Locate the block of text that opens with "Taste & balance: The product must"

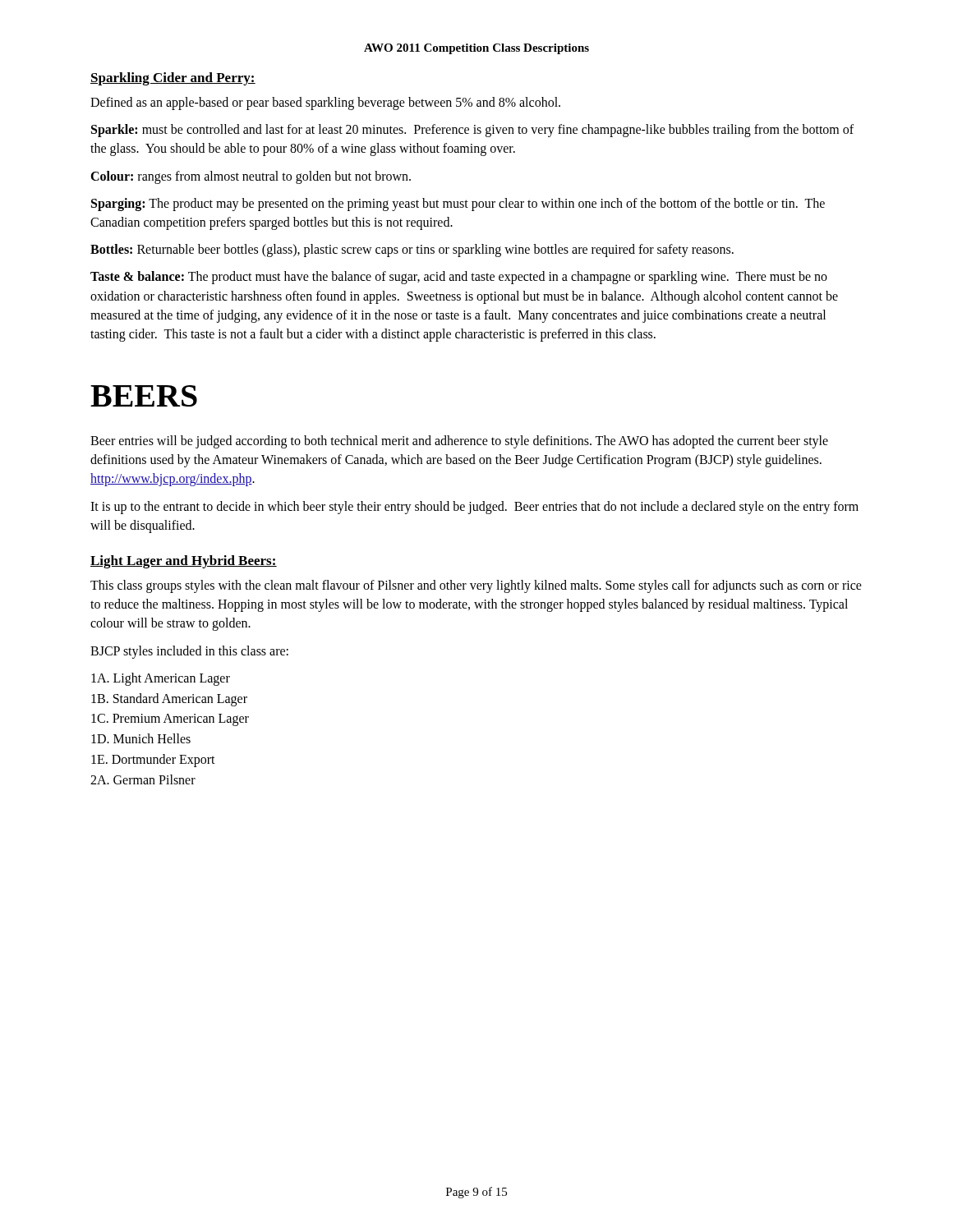[464, 305]
